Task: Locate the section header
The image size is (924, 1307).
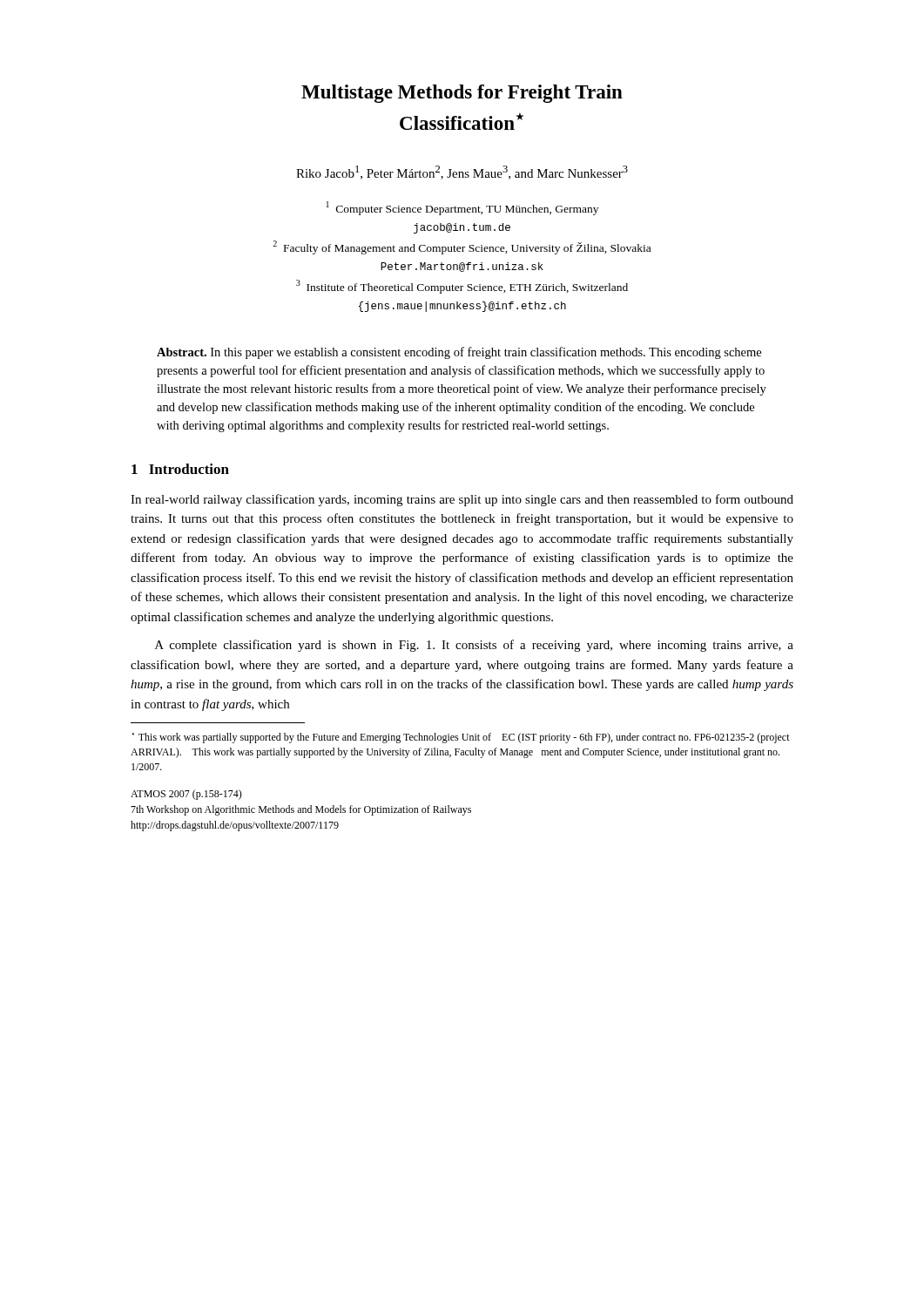Action: [180, 469]
